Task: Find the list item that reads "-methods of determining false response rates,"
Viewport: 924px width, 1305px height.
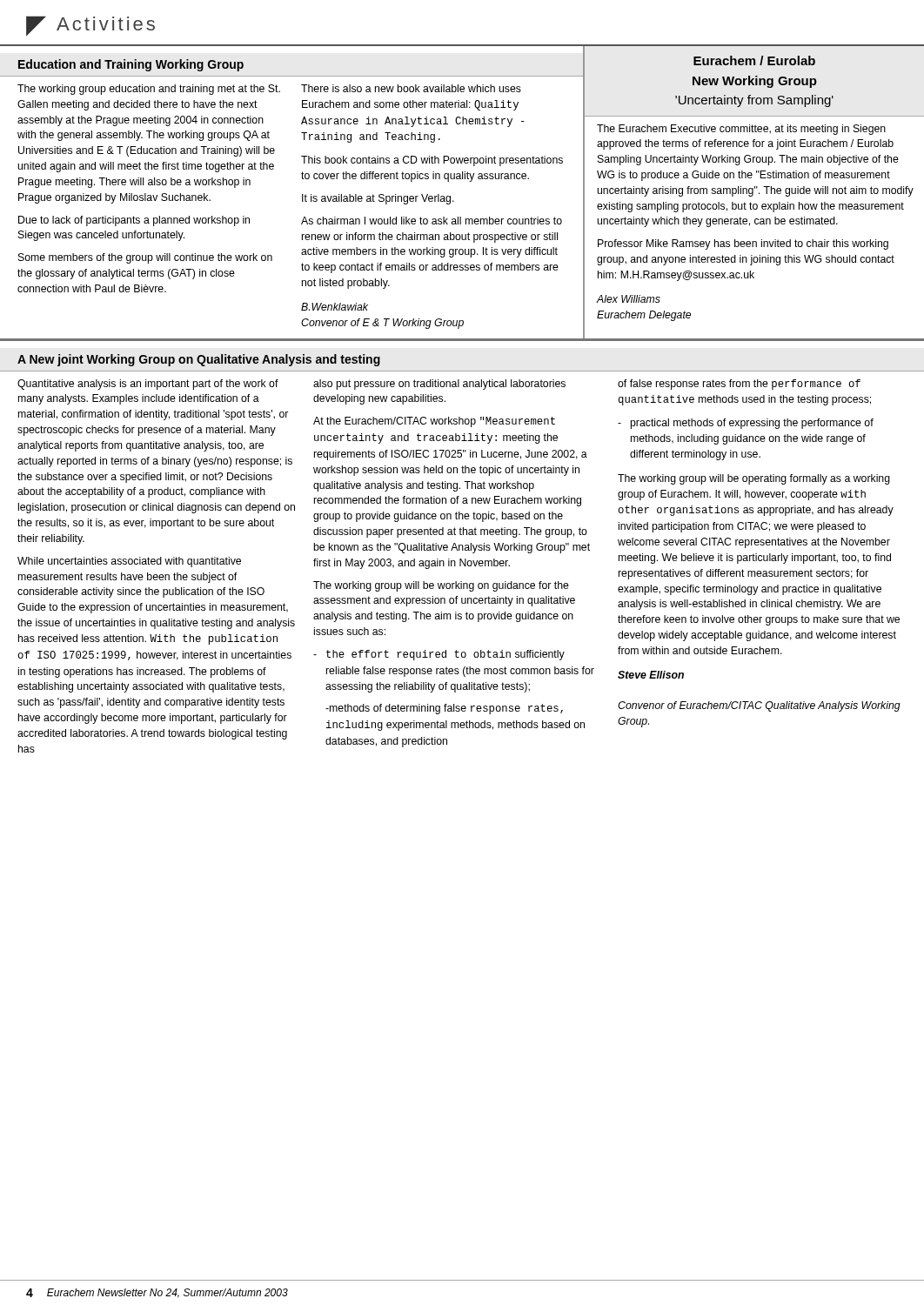Action: [457, 726]
